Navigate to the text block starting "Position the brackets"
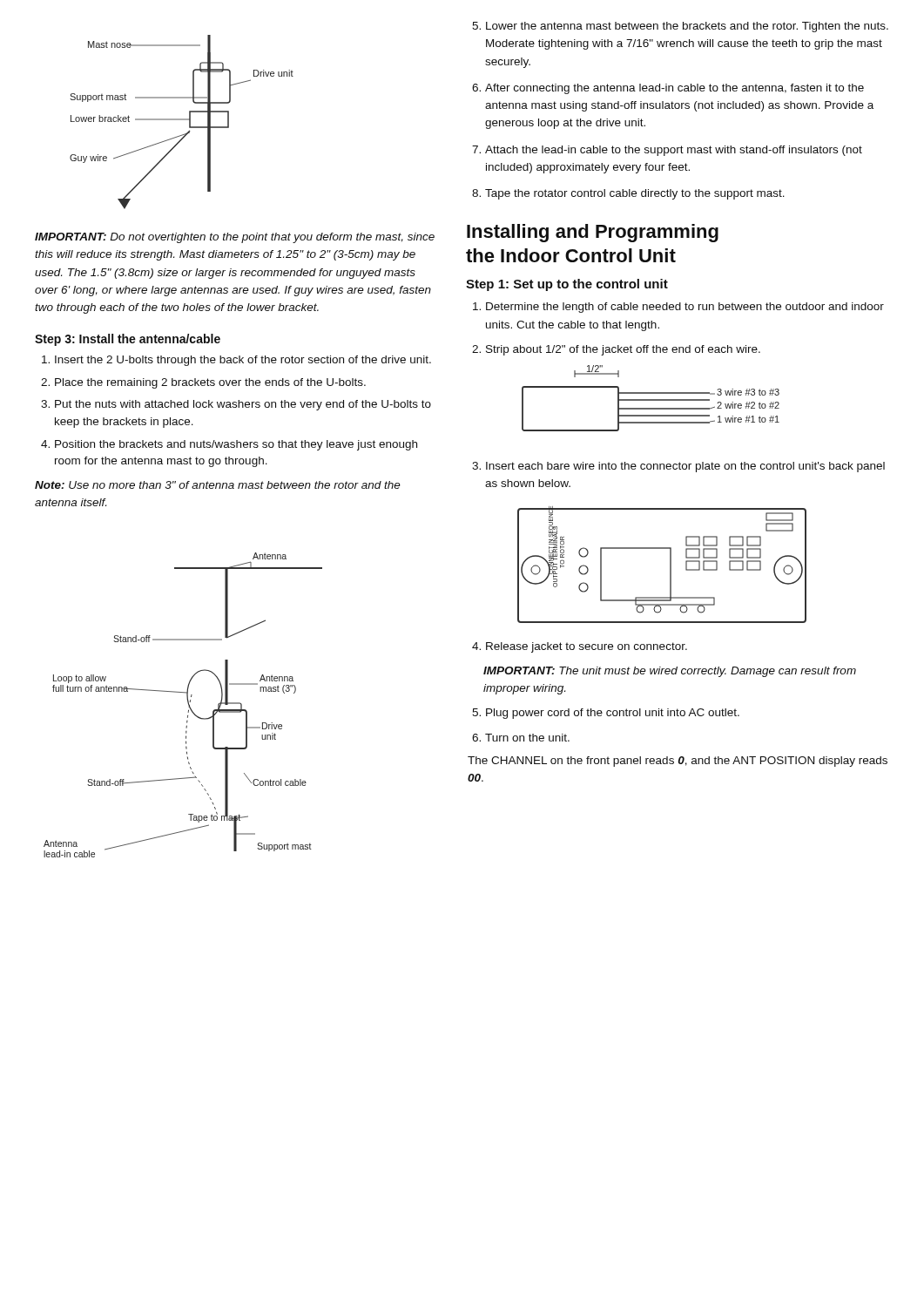 (x=236, y=452)
